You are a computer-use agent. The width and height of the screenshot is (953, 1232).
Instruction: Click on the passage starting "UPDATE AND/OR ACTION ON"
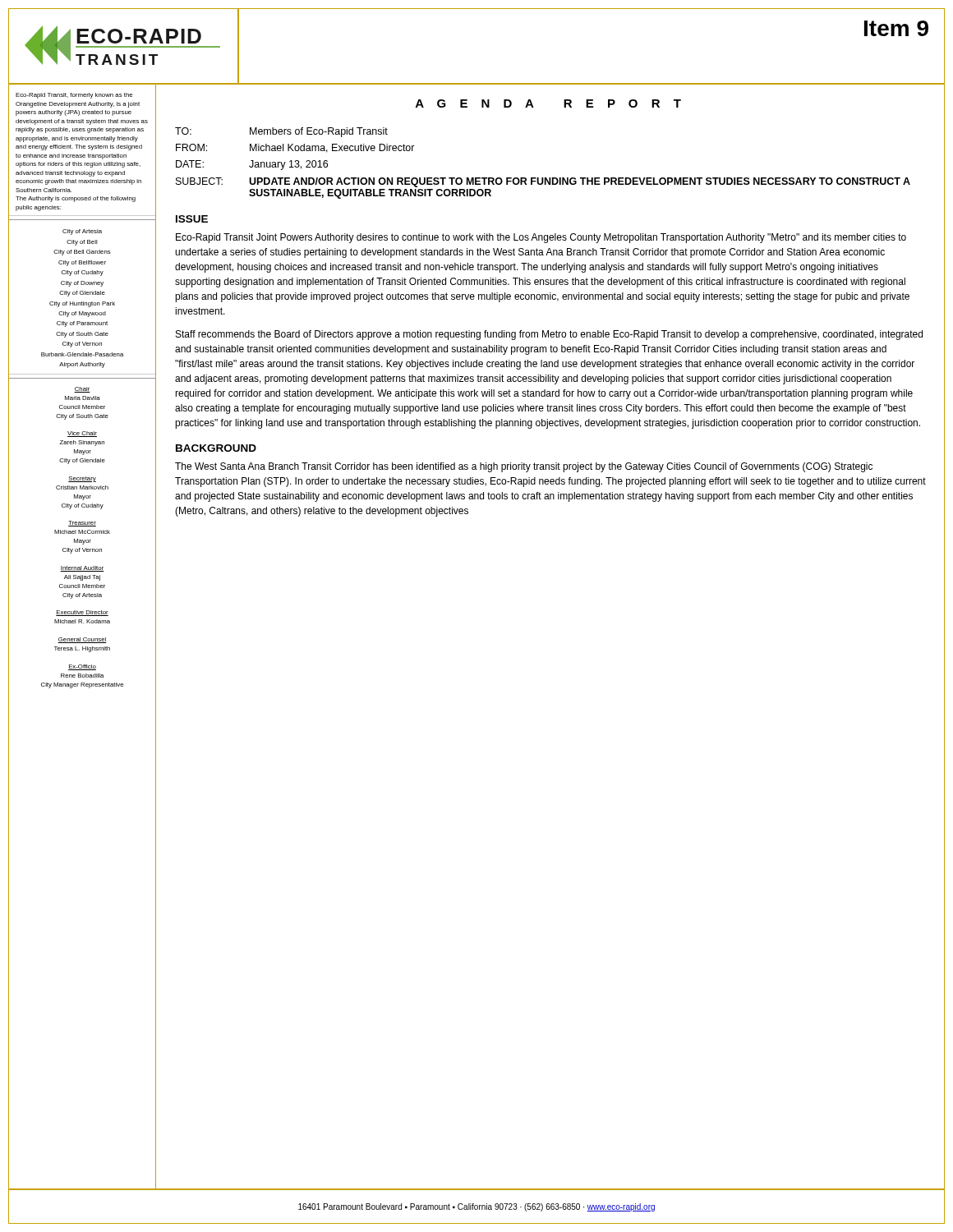579,187
